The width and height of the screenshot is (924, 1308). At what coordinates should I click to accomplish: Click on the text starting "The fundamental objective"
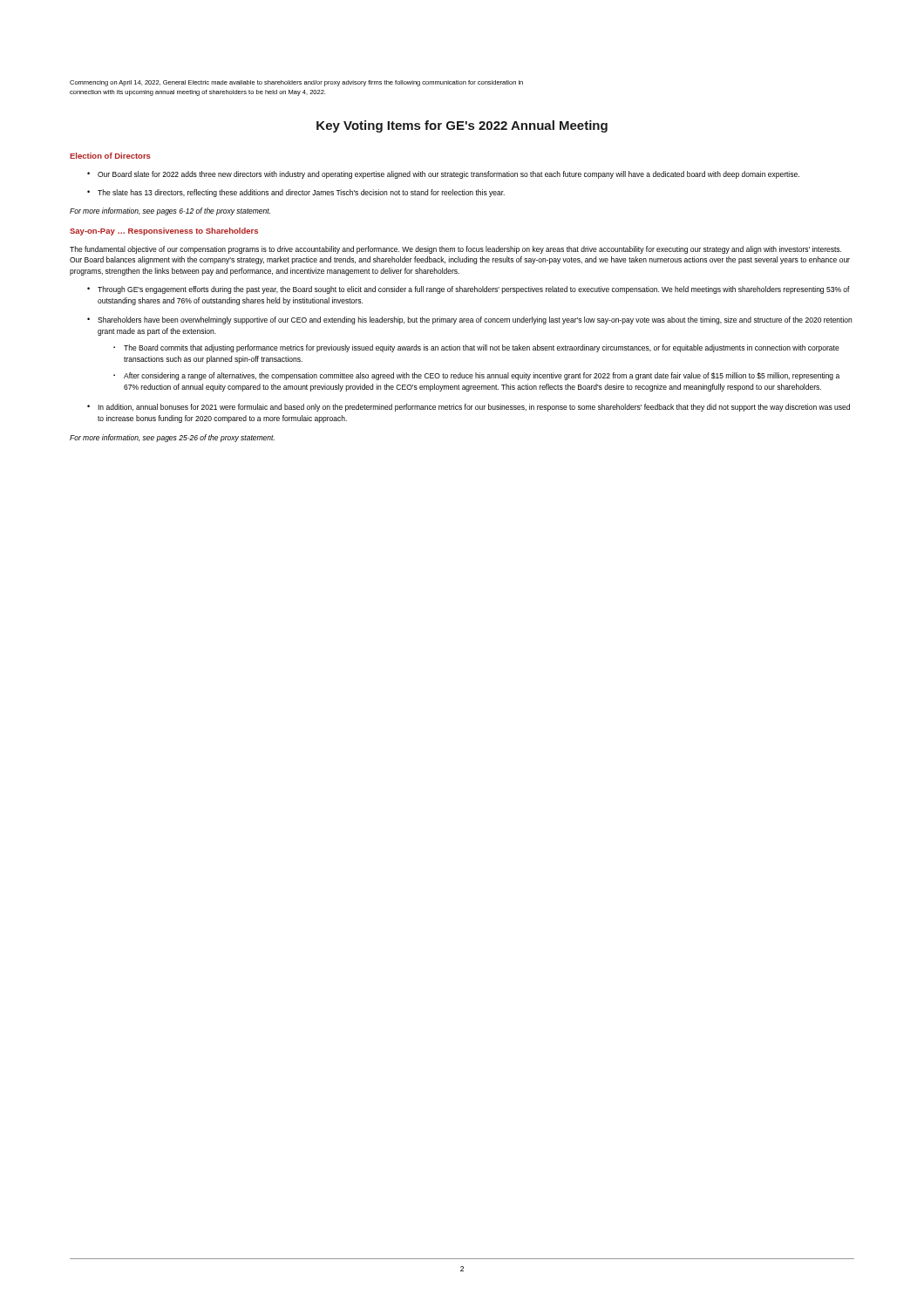click(460, 260)
